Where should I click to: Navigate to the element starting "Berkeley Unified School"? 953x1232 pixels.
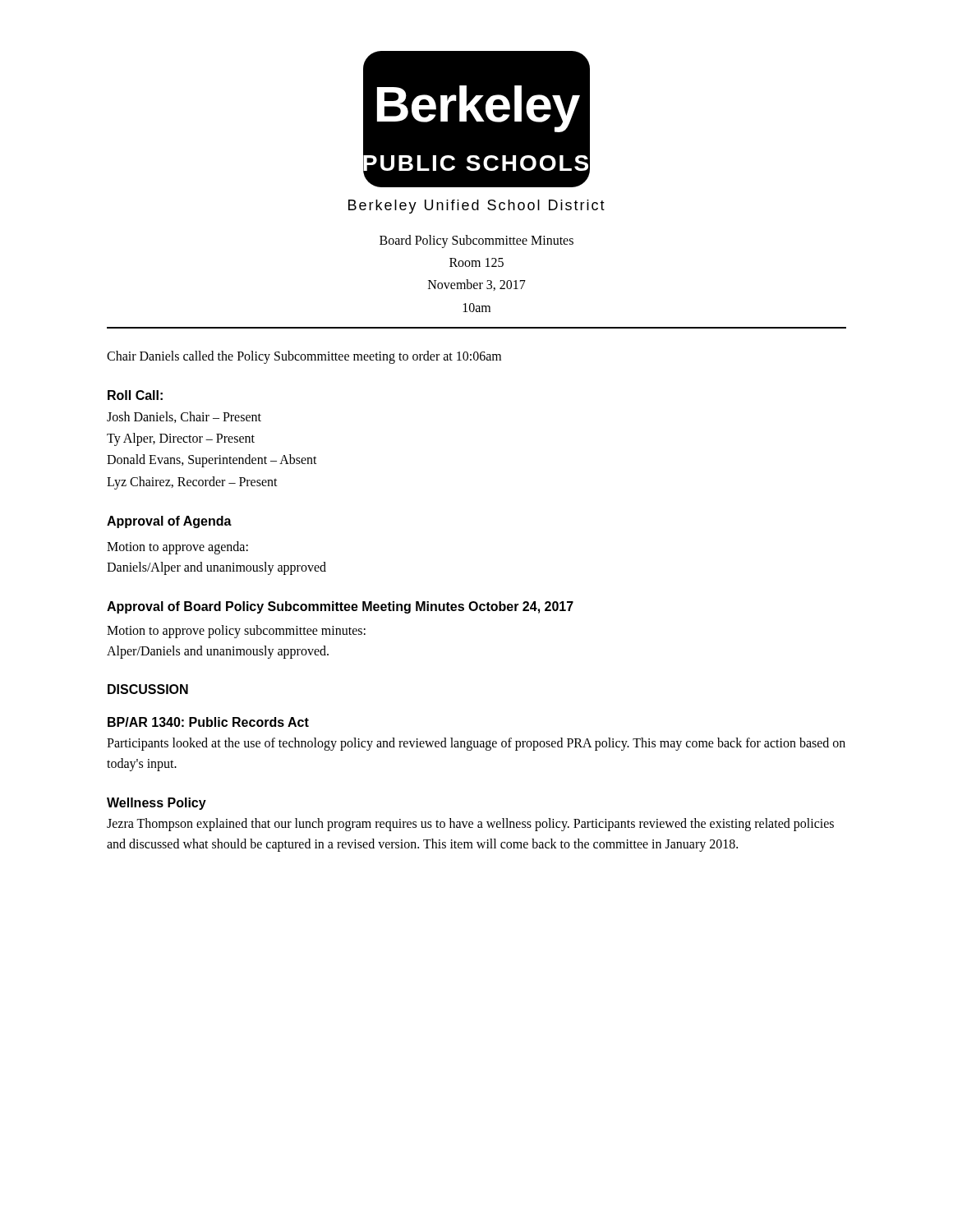click(476, 205)
